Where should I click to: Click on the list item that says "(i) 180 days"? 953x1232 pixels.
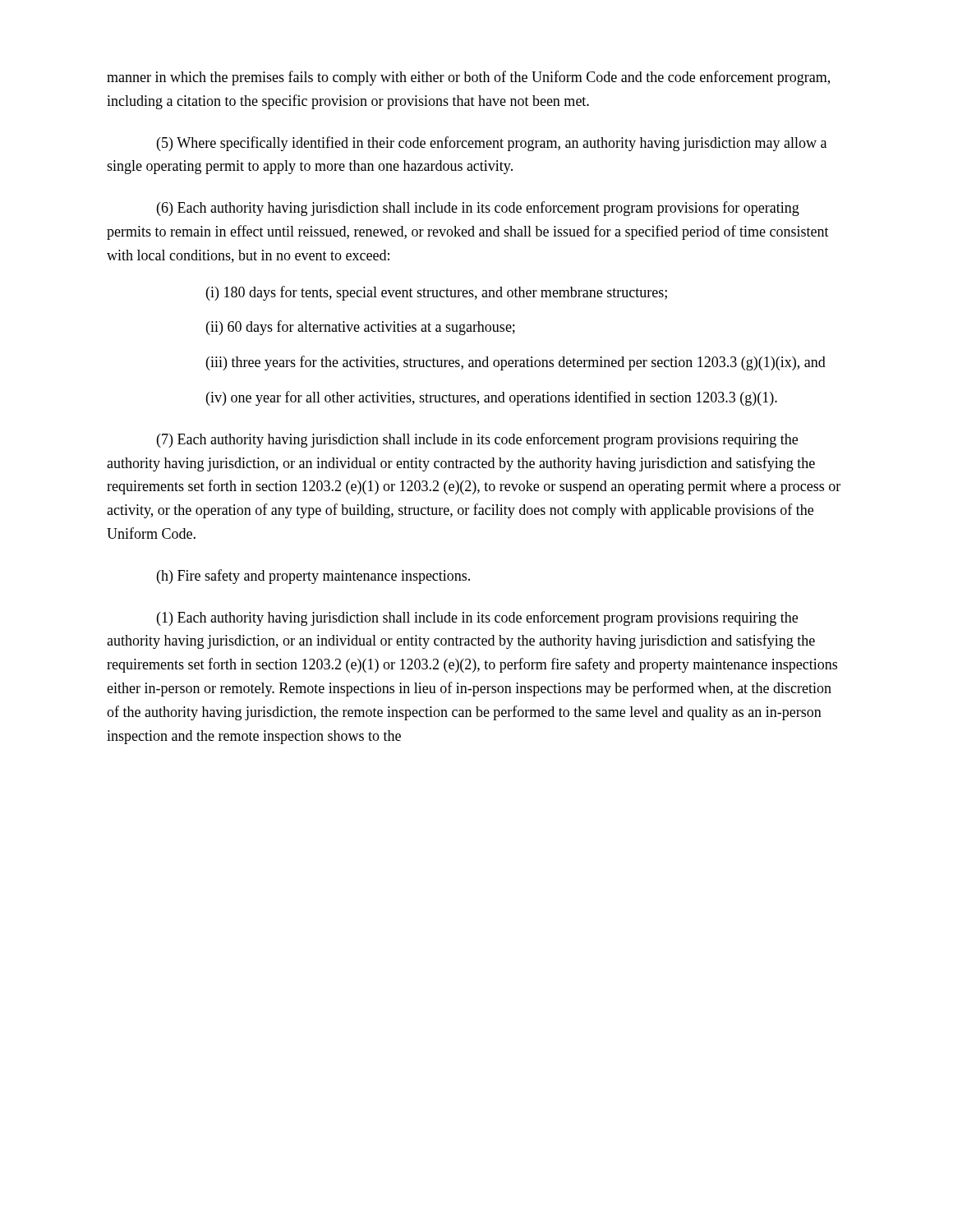coord(526,292)
